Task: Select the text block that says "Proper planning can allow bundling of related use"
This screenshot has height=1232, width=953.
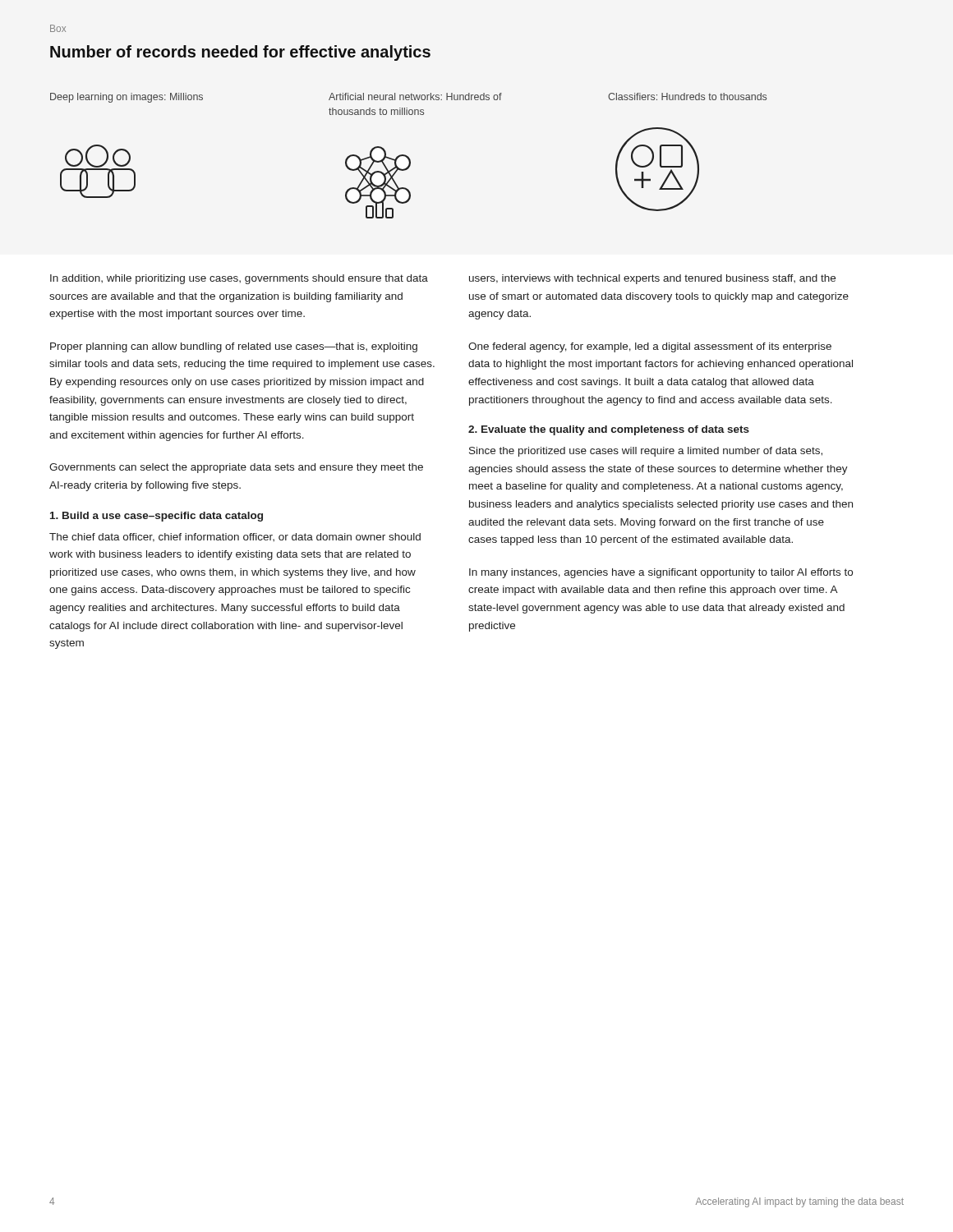Action: point(242,390)
